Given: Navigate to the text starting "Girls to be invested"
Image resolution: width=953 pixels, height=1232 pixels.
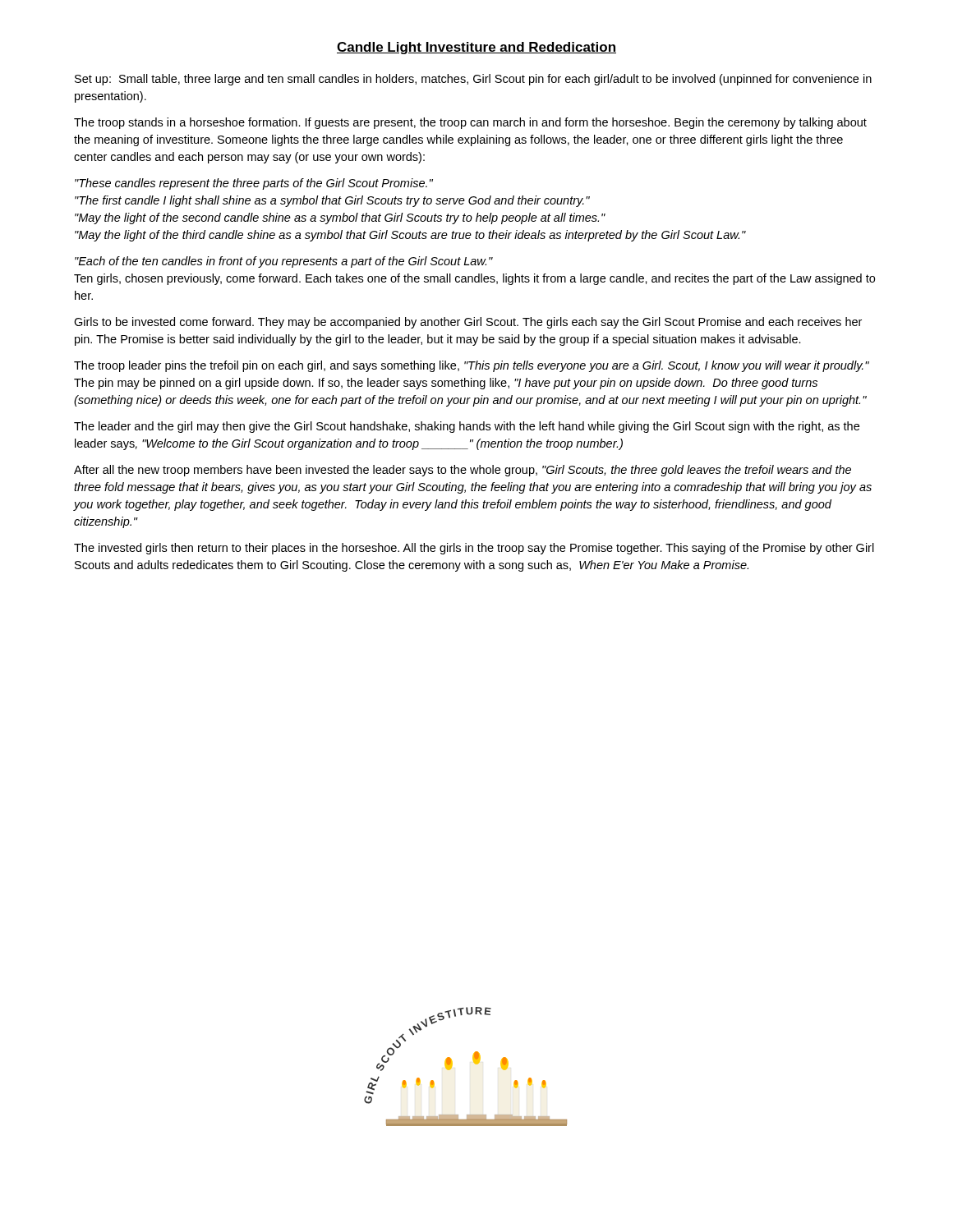Looking at the screenshot, I should pyautogui.click(x=468, y=331).
